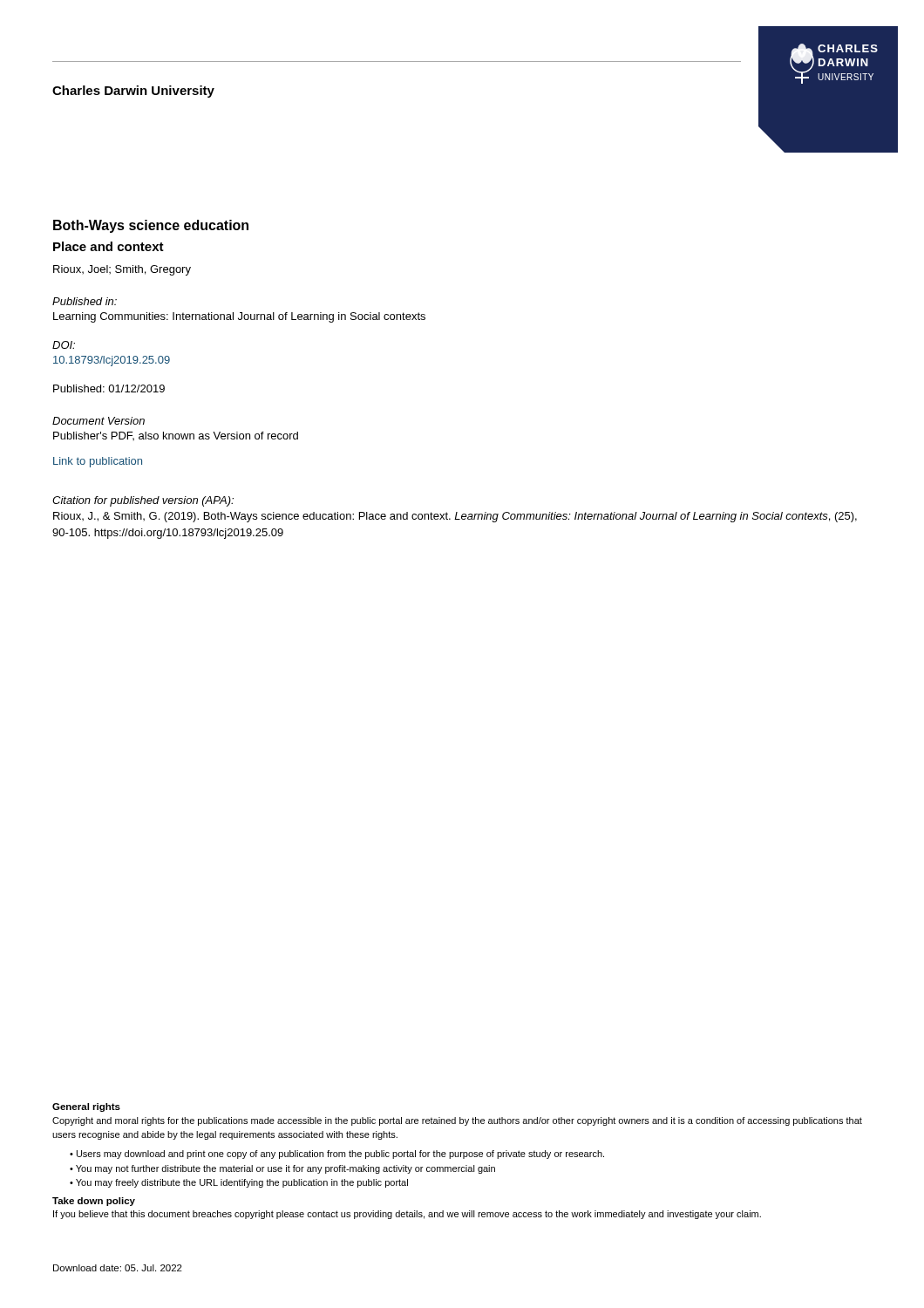Click on the logo
The width and height of the screenshot is (924, 1308).
(x=828, y=89)
